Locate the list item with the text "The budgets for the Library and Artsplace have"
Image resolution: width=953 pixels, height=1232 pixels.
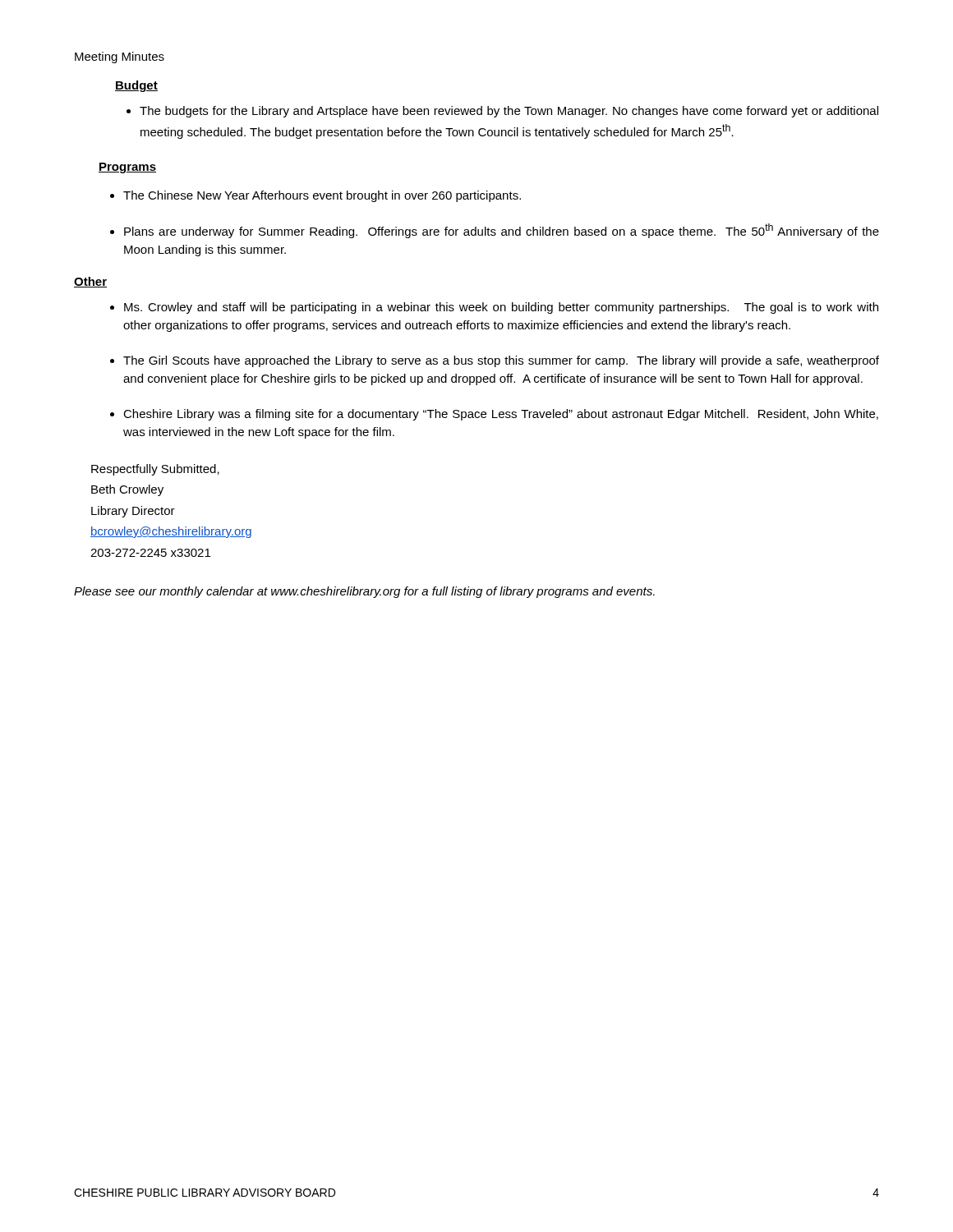[509, 121]
